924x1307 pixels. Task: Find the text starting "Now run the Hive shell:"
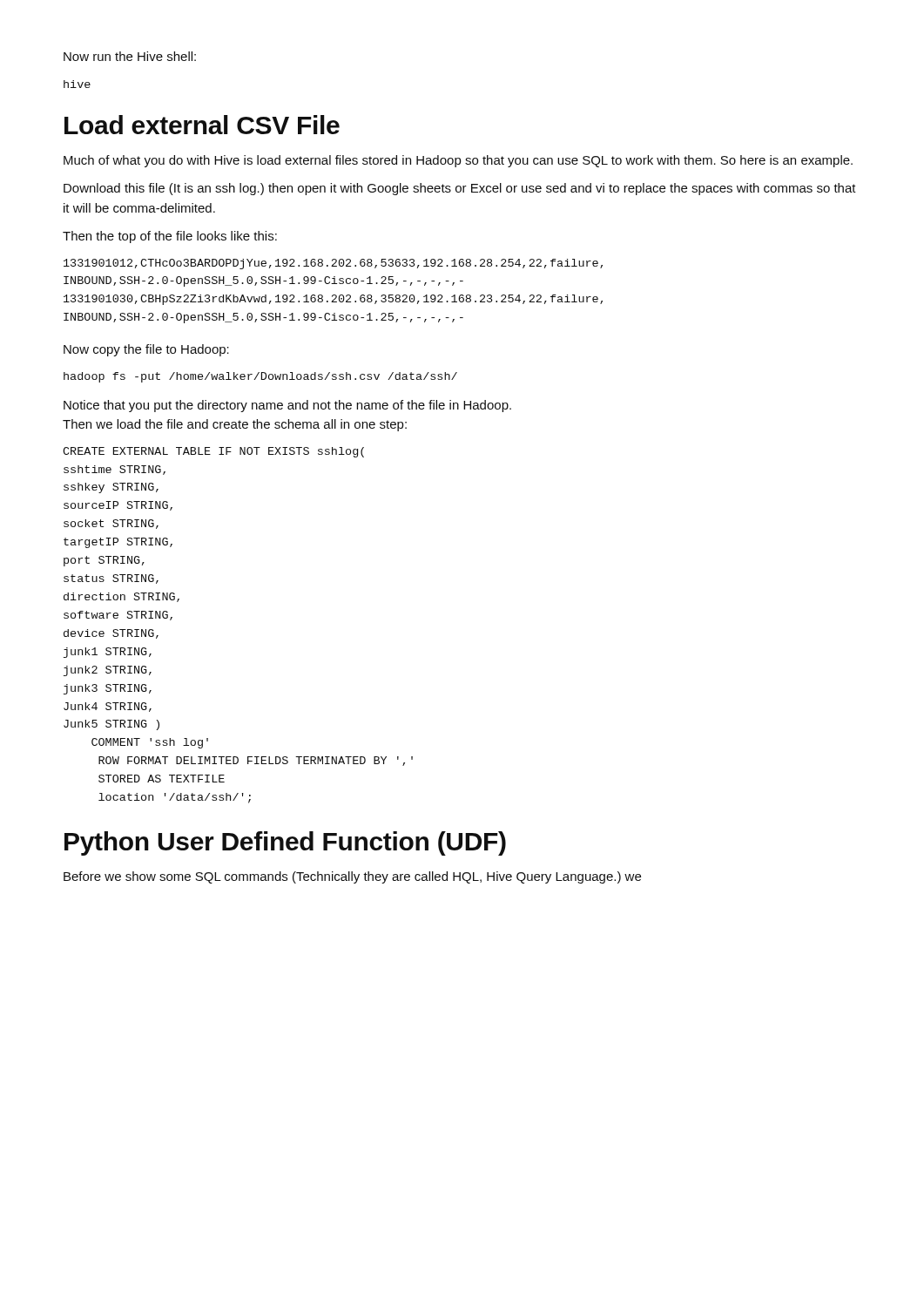pos(130,56)
